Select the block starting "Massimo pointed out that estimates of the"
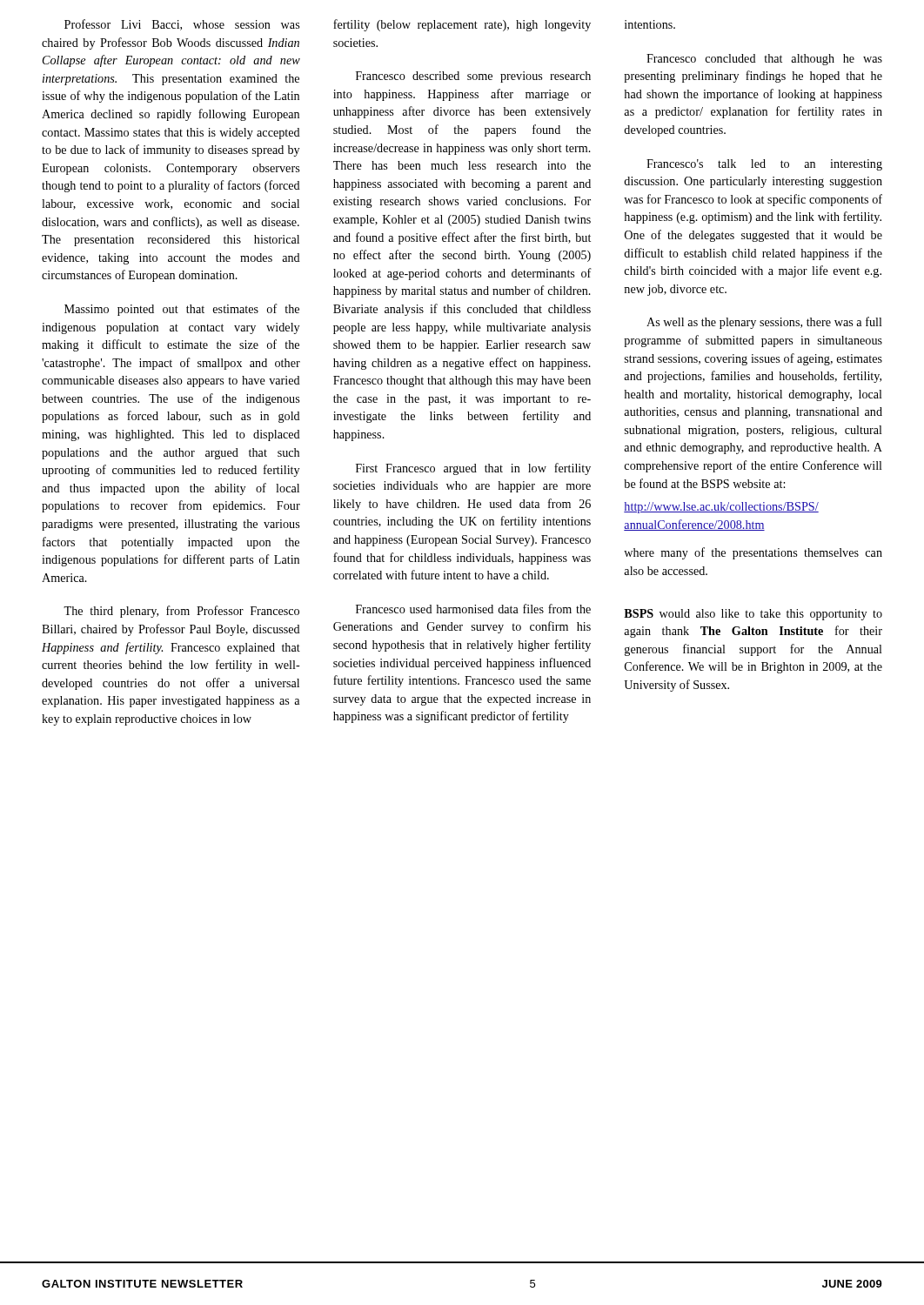Viewport: 924px width, 1305px height. [171, 443]
